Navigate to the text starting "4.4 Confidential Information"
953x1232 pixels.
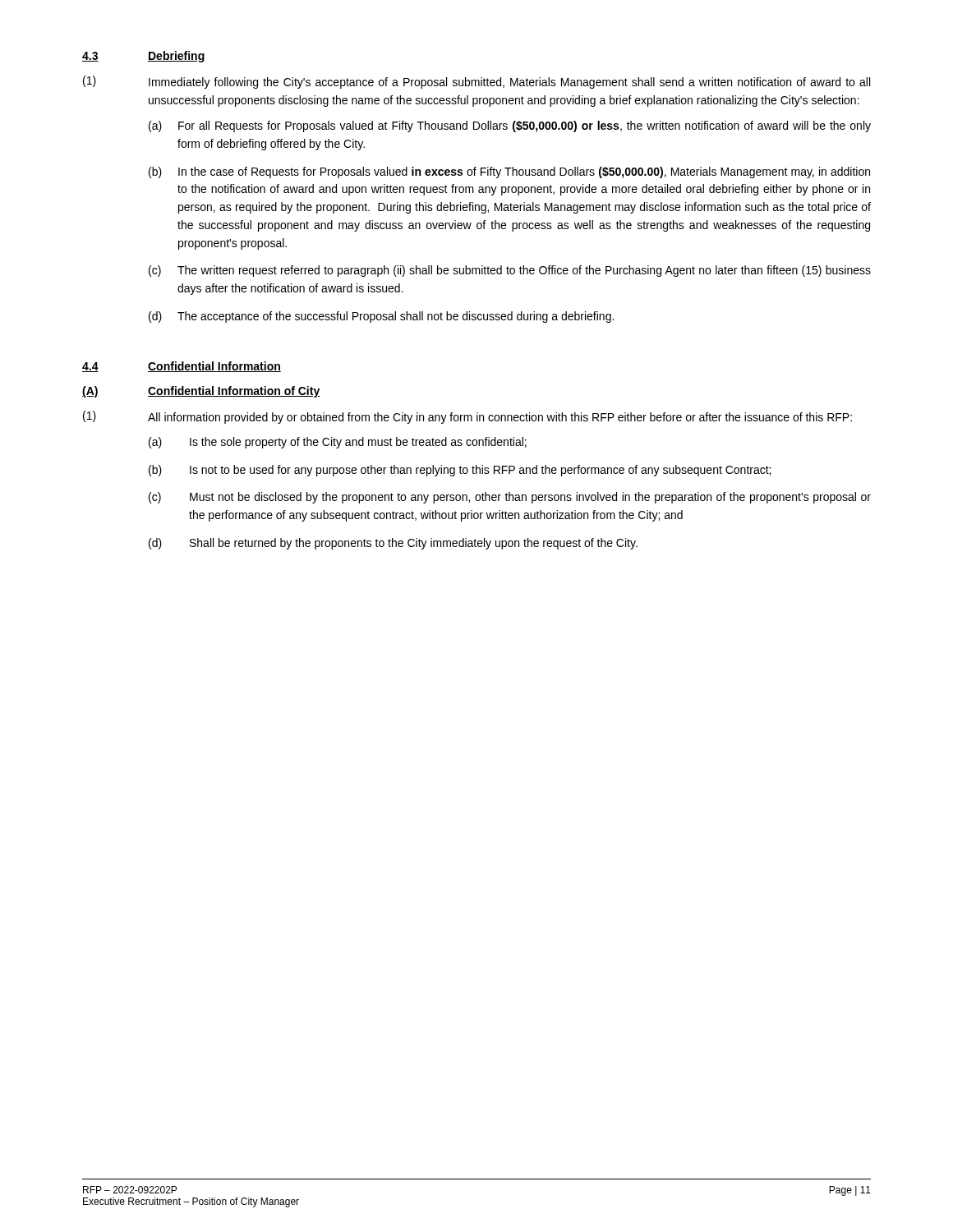point(181,367)
